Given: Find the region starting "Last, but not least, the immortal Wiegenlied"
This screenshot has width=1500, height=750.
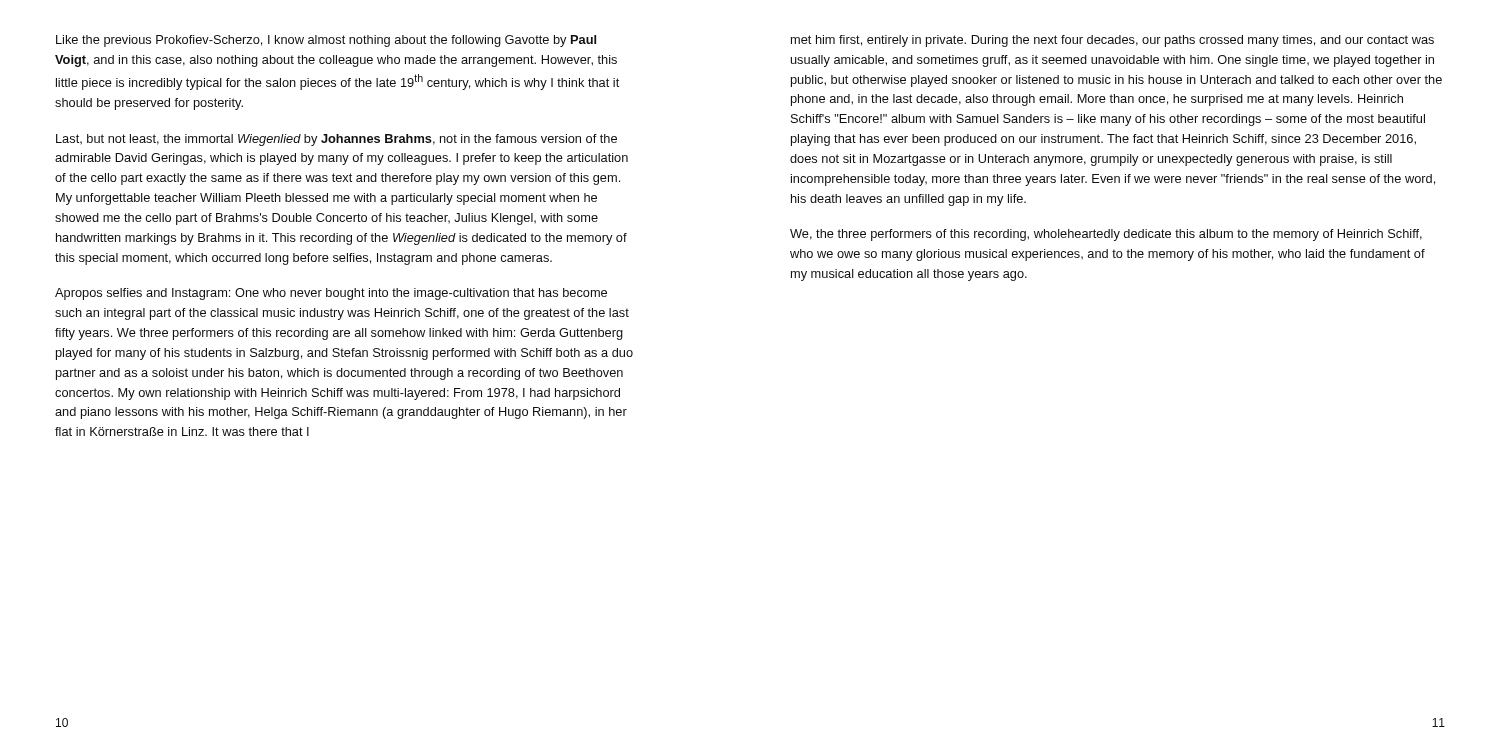Looking at the screenshot, I should (x=342, y=198).
